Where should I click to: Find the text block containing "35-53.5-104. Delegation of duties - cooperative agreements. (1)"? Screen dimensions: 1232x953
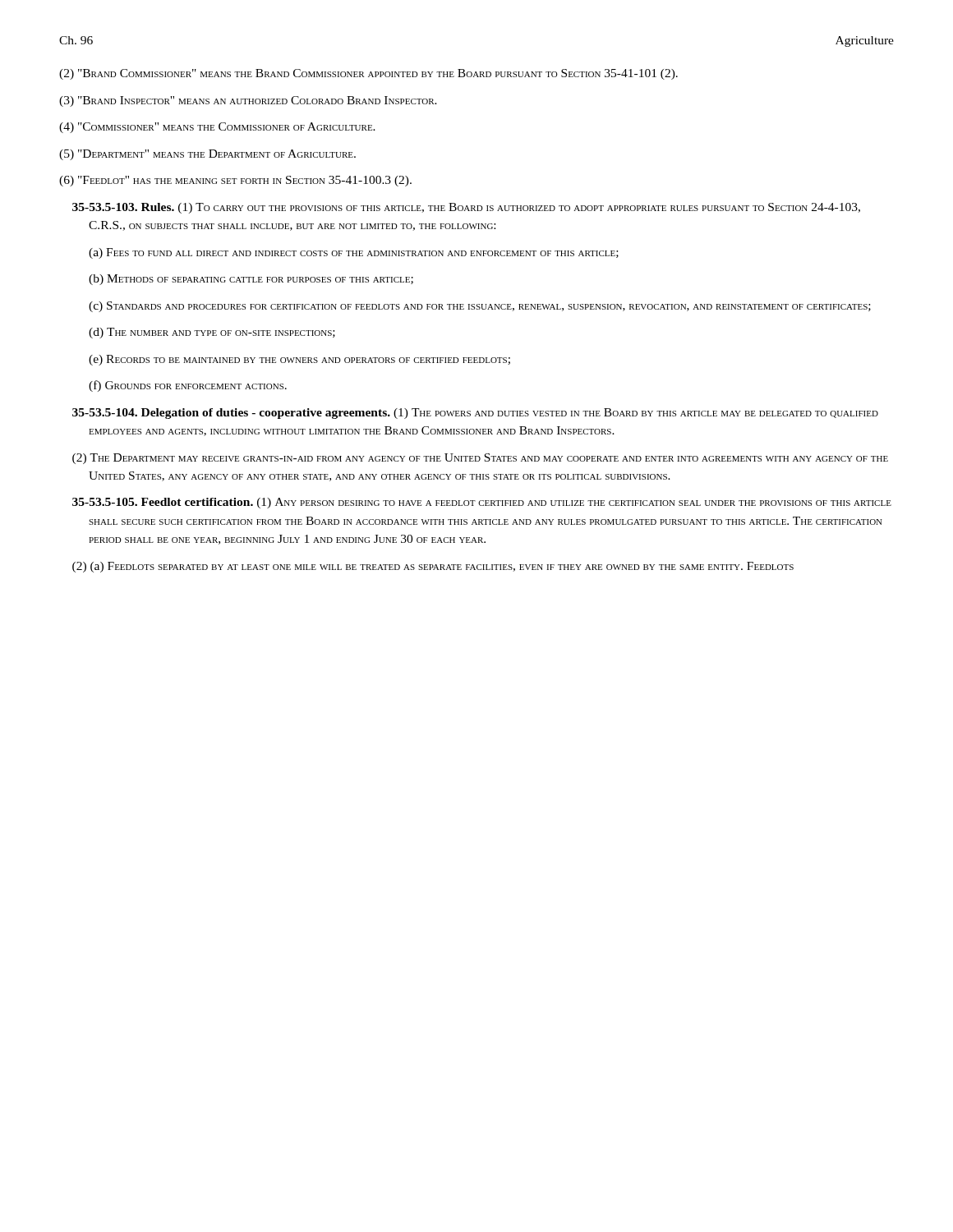476,421
